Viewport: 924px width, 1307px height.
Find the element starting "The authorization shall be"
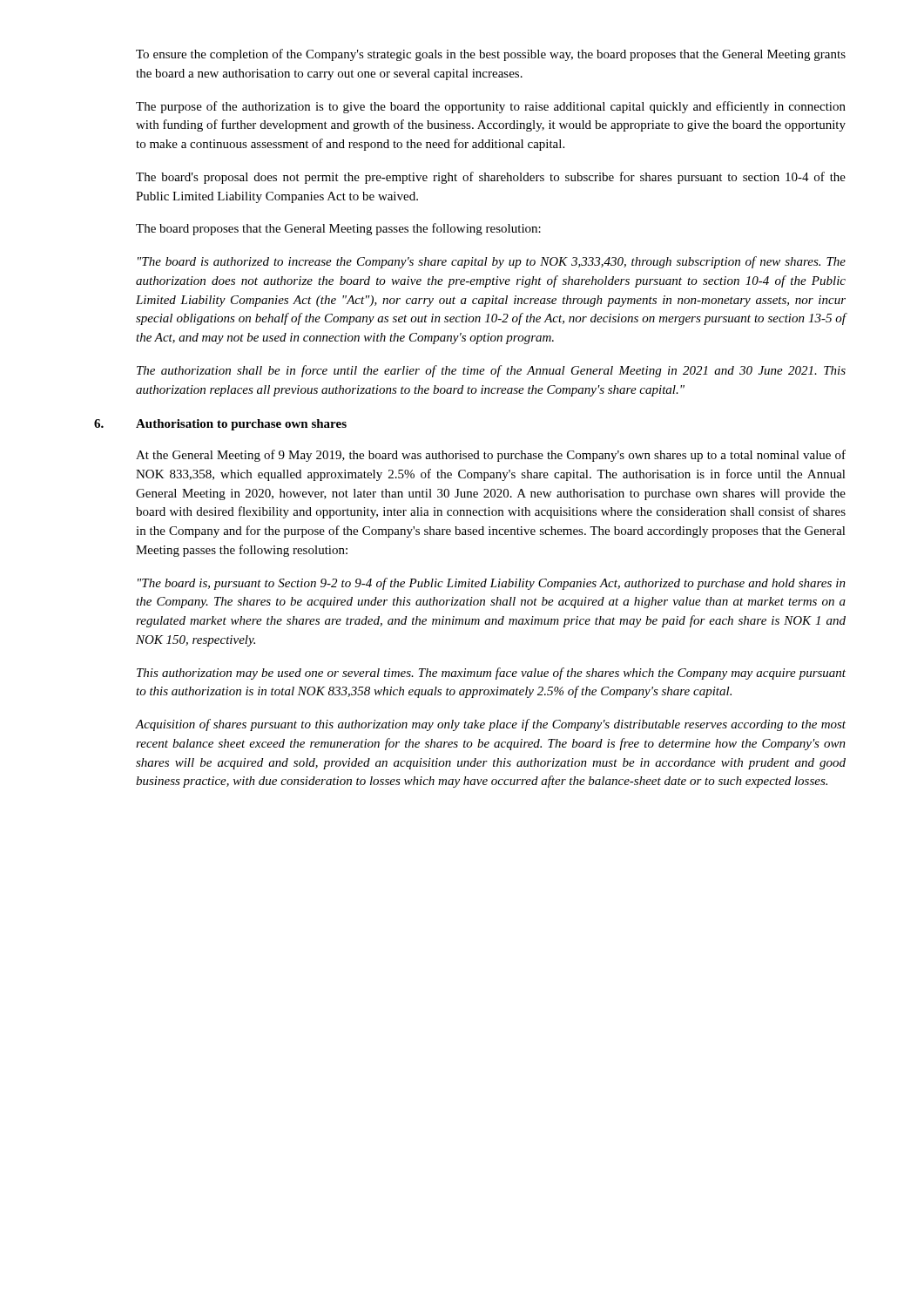(x=491, y=380)
